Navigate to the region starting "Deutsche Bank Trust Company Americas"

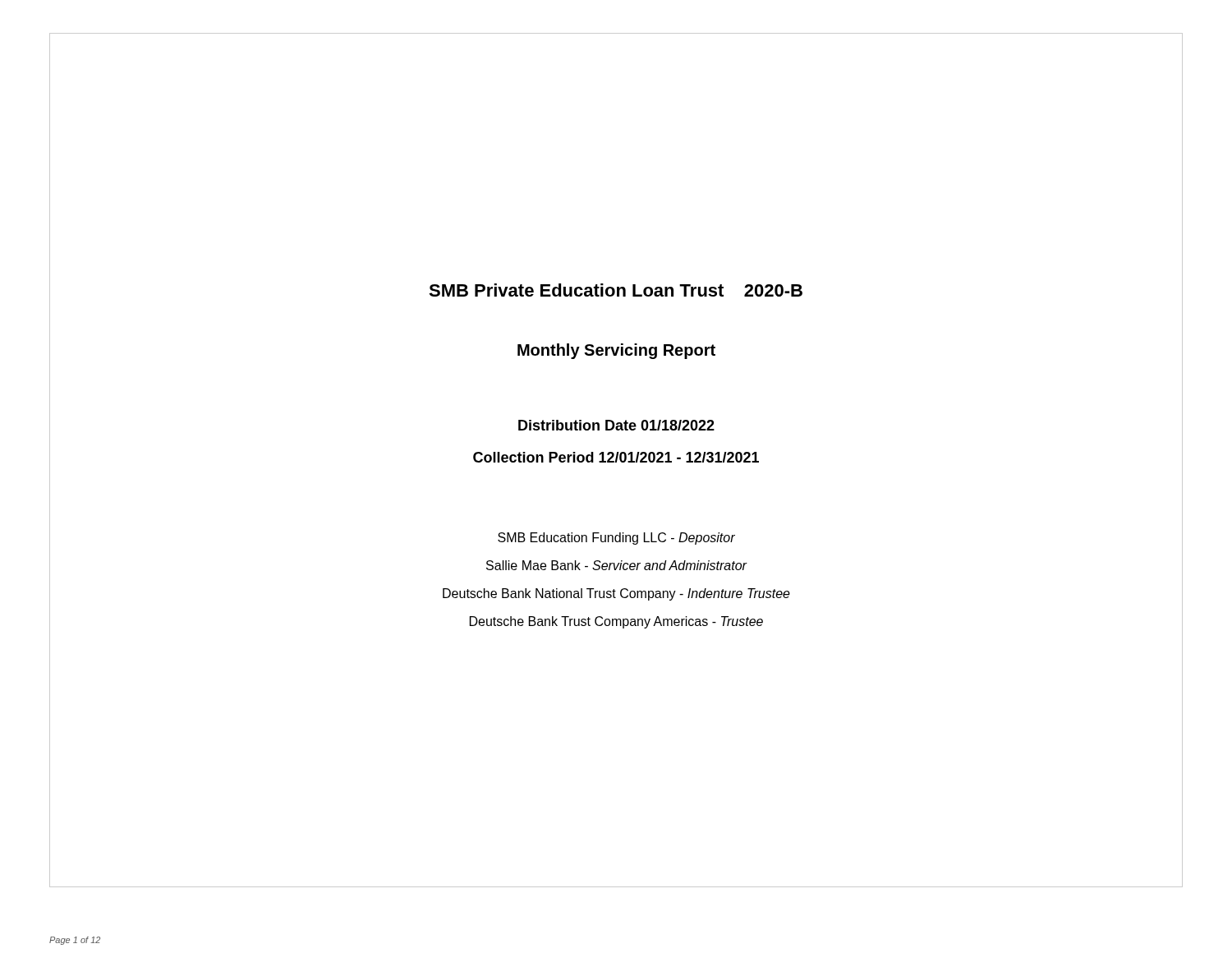point(616,621)
